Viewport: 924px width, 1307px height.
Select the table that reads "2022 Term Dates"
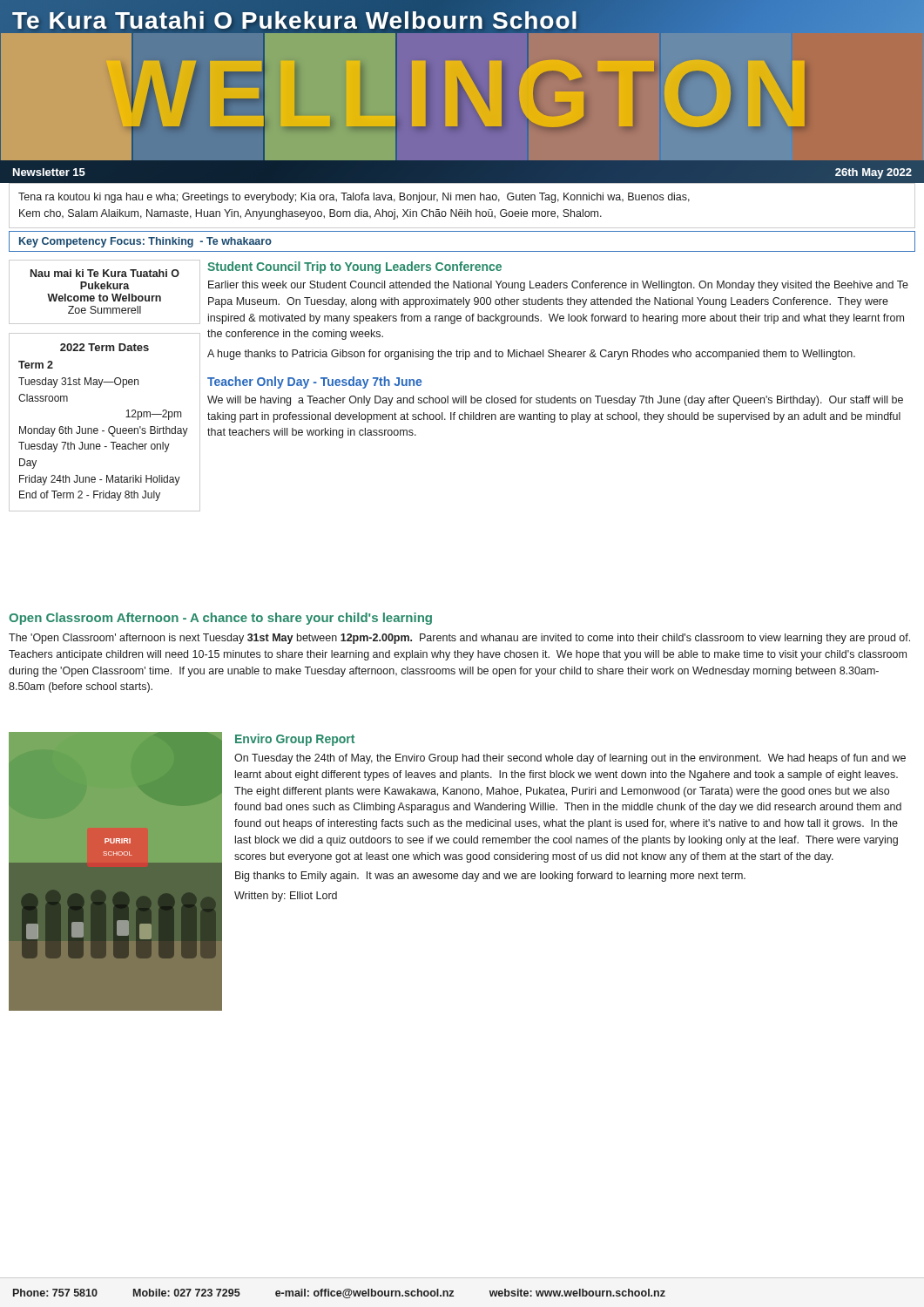(105, 422)
